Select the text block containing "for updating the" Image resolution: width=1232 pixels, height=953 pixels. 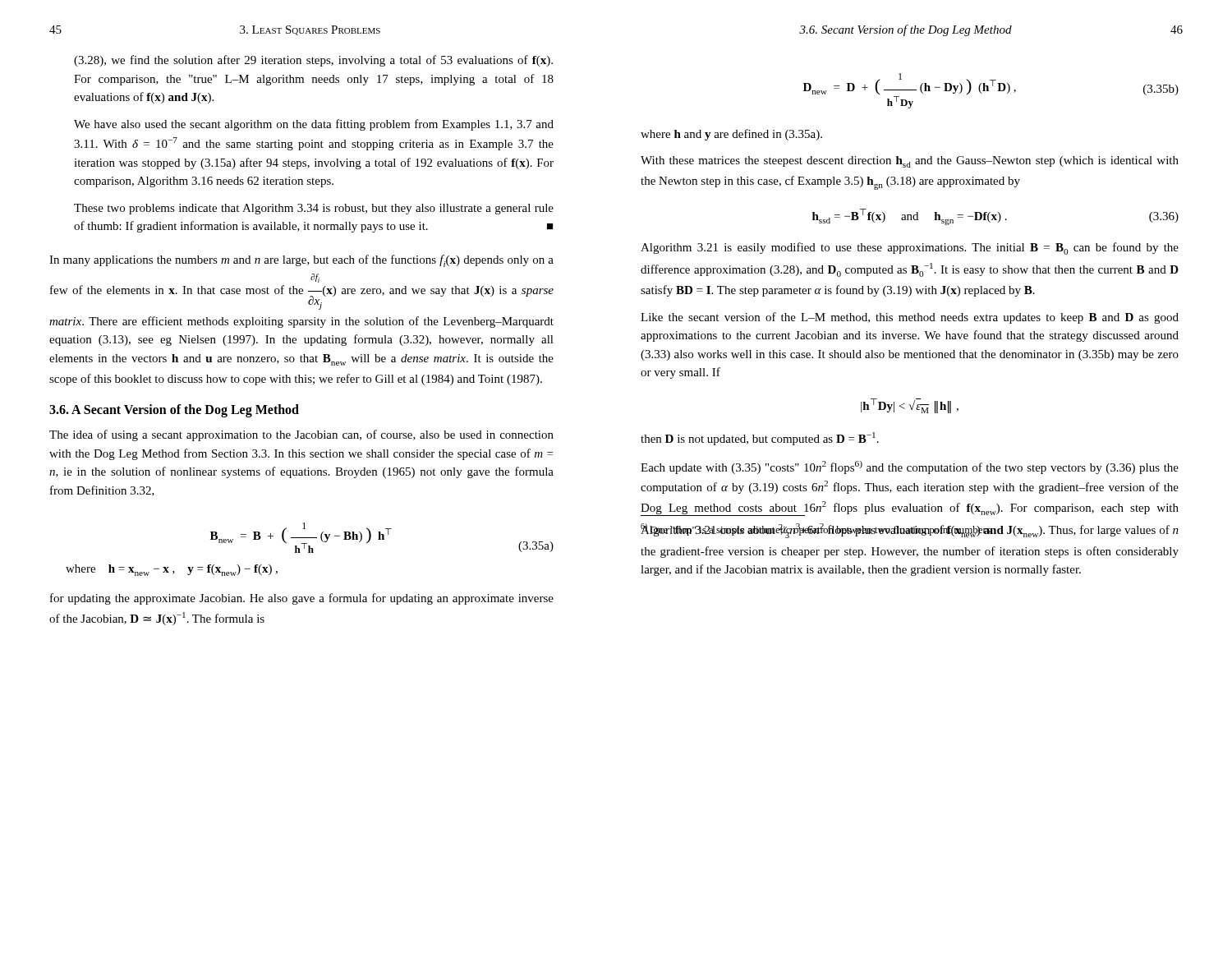(x=301, y=609)
